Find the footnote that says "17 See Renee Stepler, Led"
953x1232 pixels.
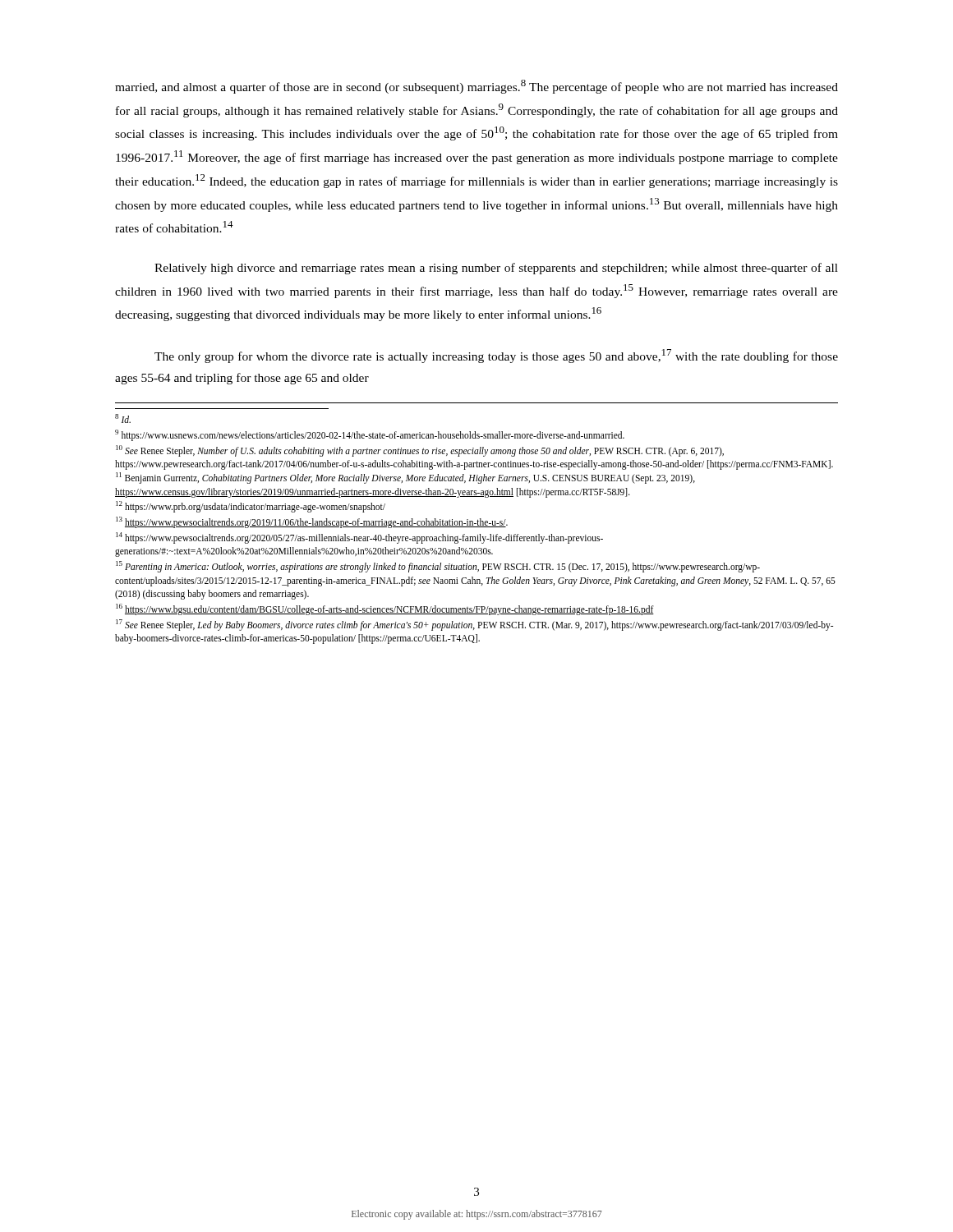point(474,631)
